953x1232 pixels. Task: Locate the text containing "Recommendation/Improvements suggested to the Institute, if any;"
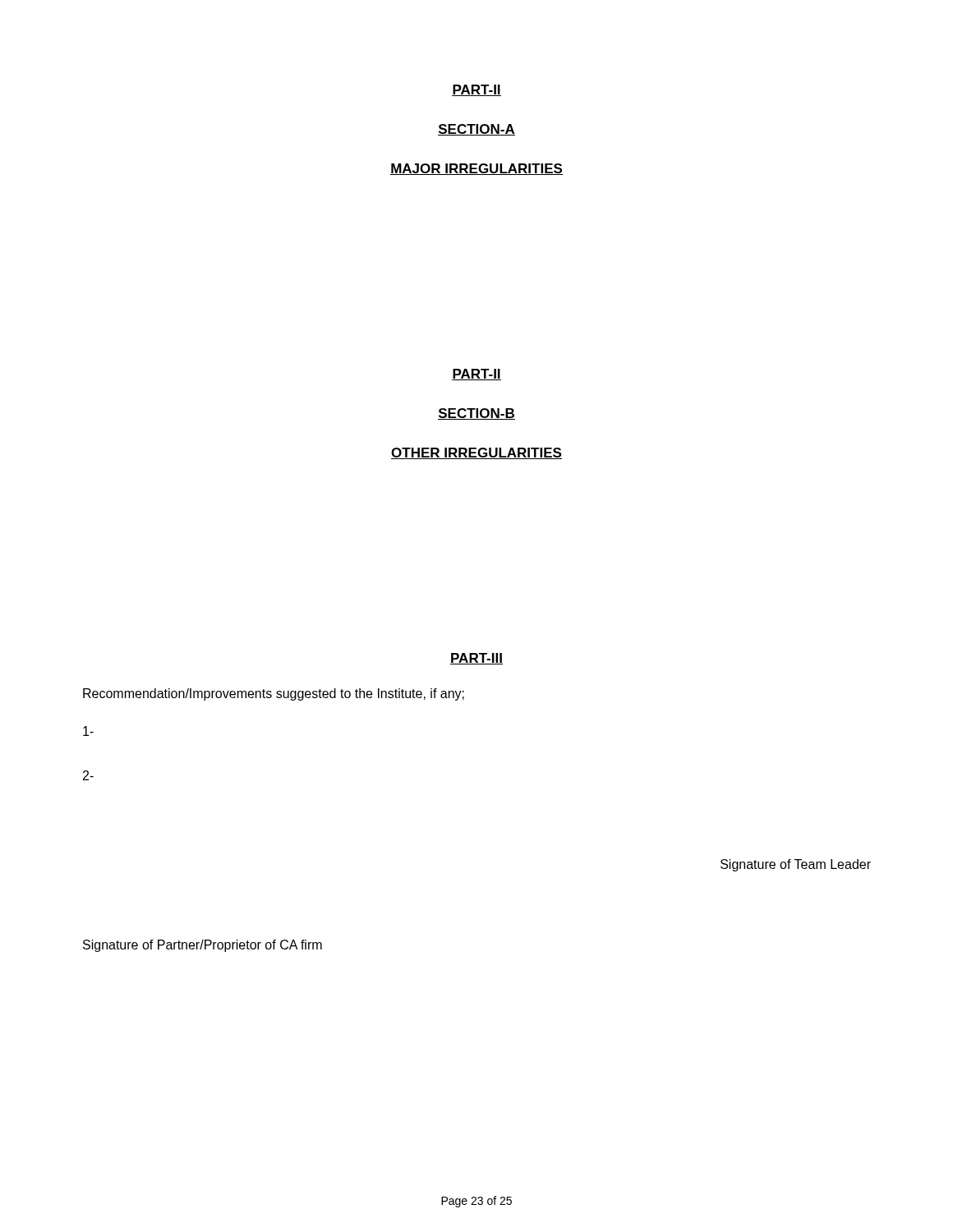pyautogui.click(x=274, y=694)
